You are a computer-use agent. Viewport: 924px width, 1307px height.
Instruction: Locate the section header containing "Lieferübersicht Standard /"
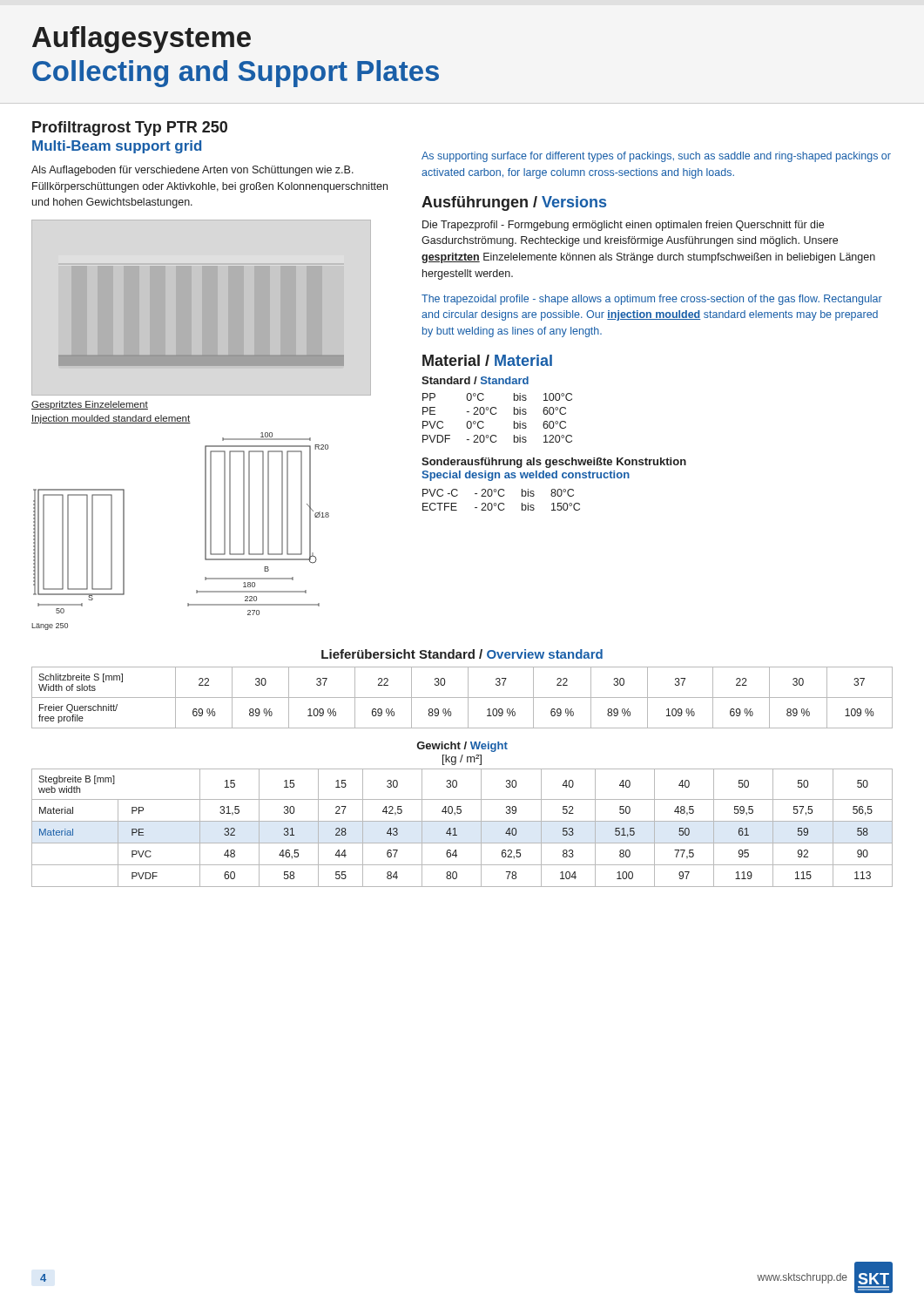click(462, 654)
